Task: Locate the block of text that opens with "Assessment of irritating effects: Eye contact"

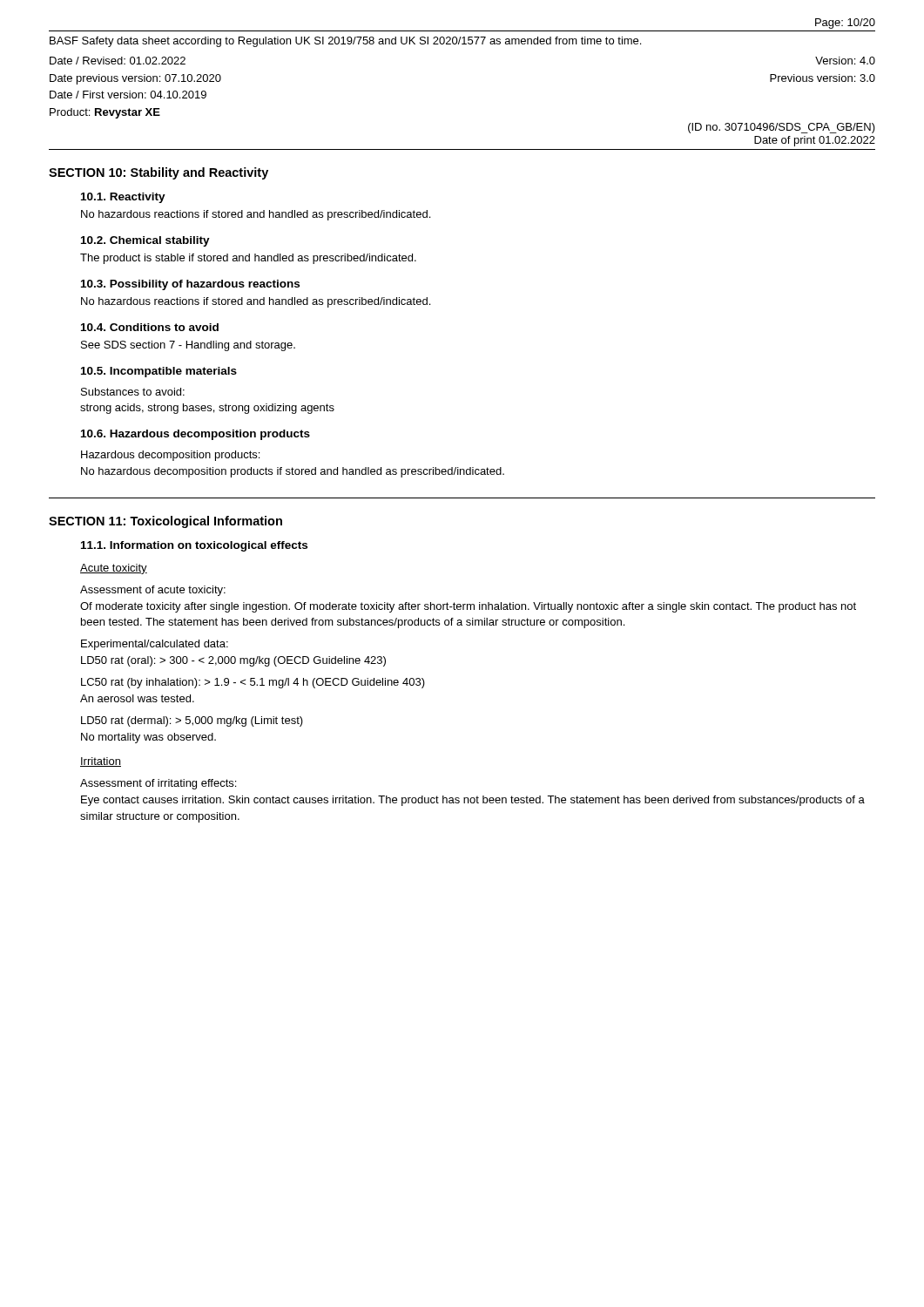Action: [472, 799]
